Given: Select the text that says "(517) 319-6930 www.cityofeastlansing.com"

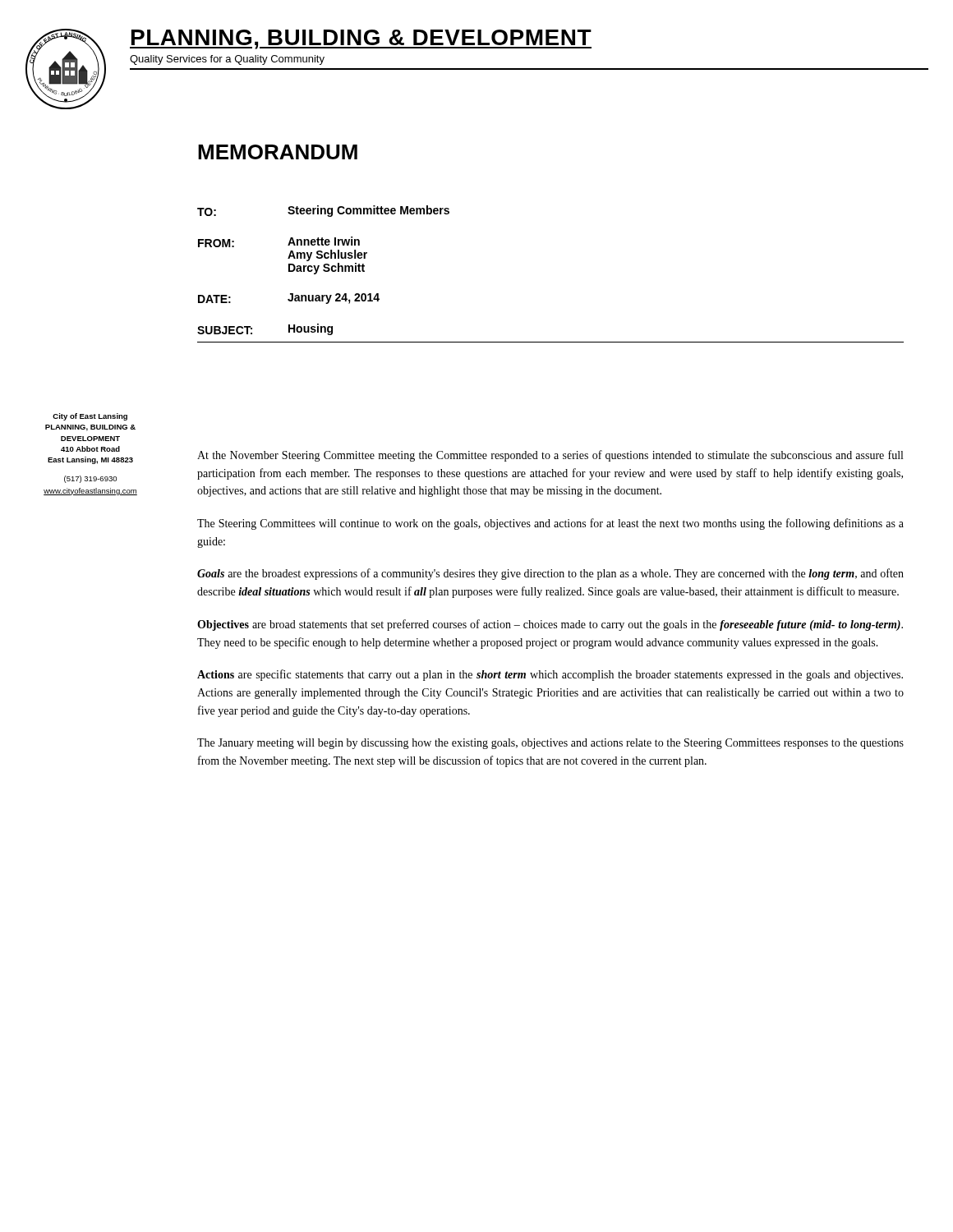Looking at the screenshot, I should [90, 485].
